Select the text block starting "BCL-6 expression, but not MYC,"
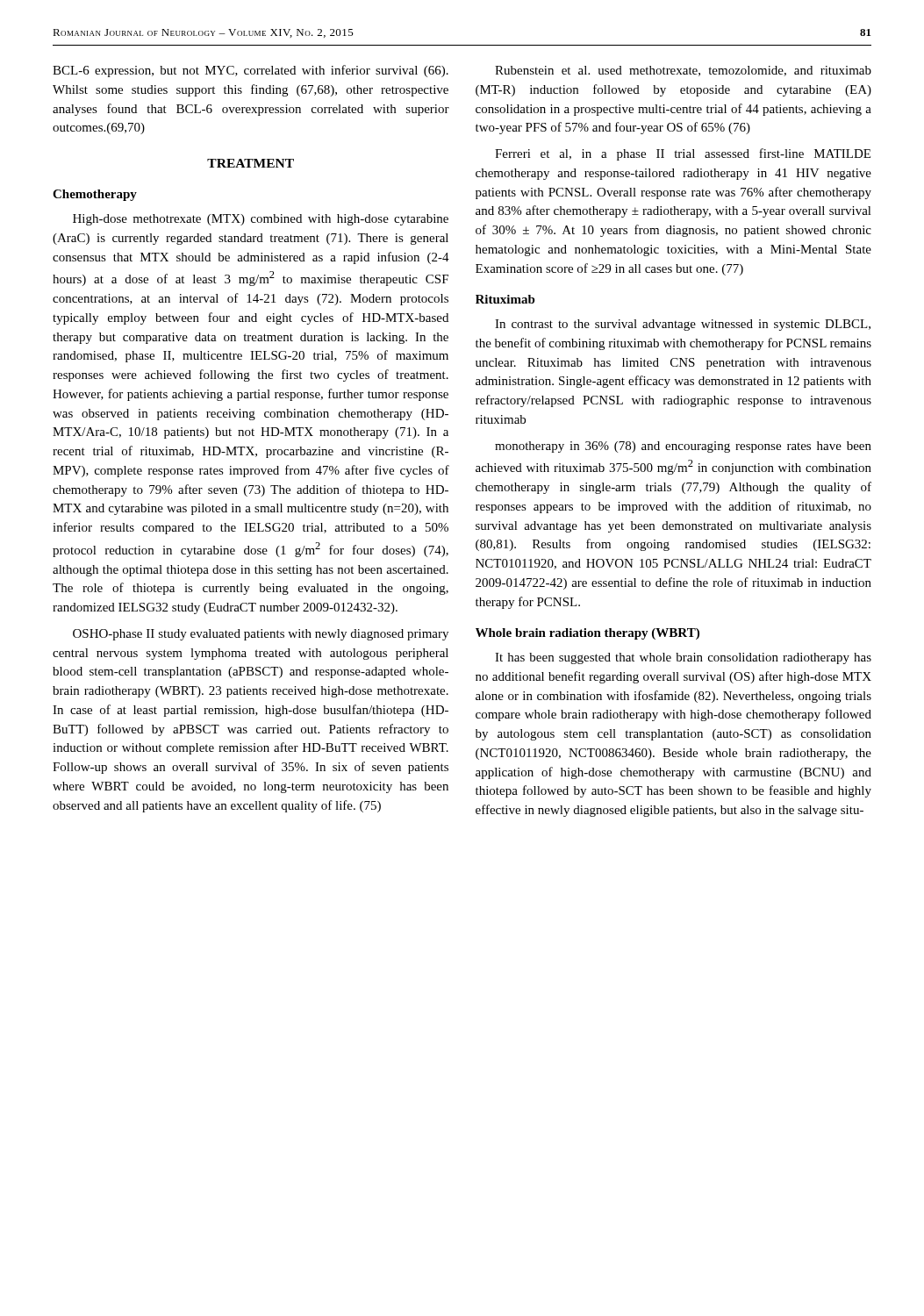This screenshot has height=1316, width=924. point(251,100)
